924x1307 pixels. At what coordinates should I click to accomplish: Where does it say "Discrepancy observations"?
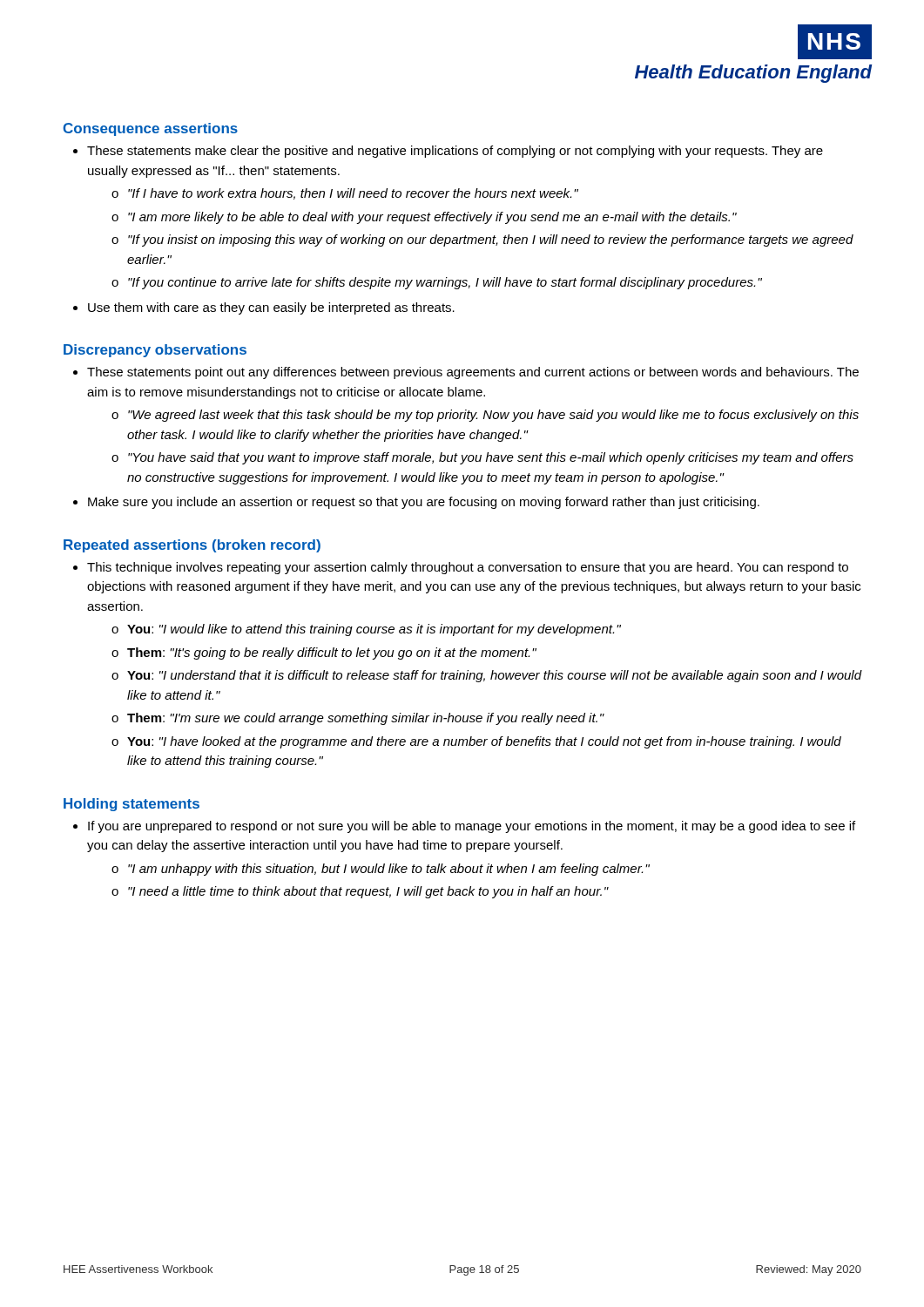click(x=155, y=350)
